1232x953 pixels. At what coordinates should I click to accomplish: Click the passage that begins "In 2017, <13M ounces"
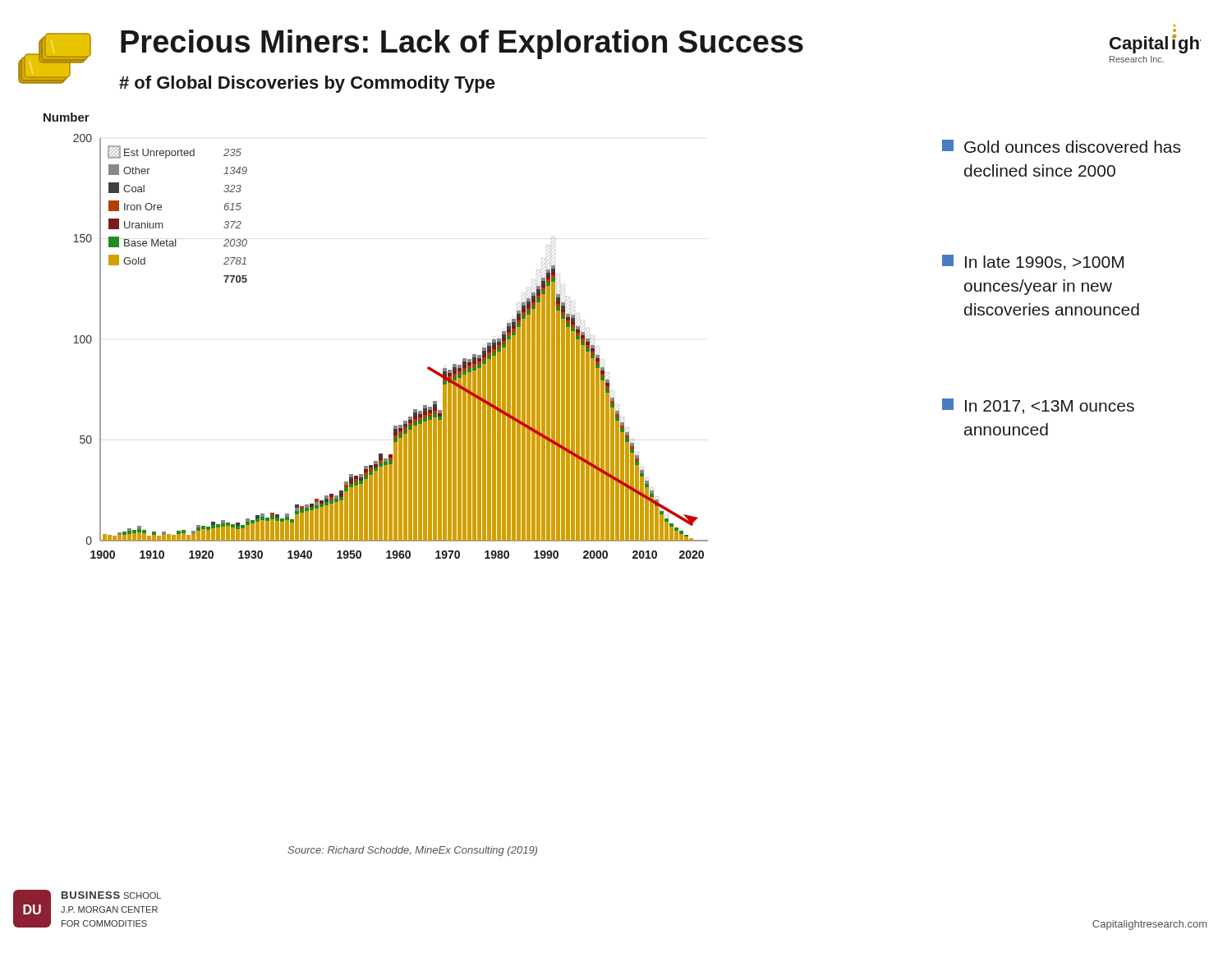pos(1071,418)
